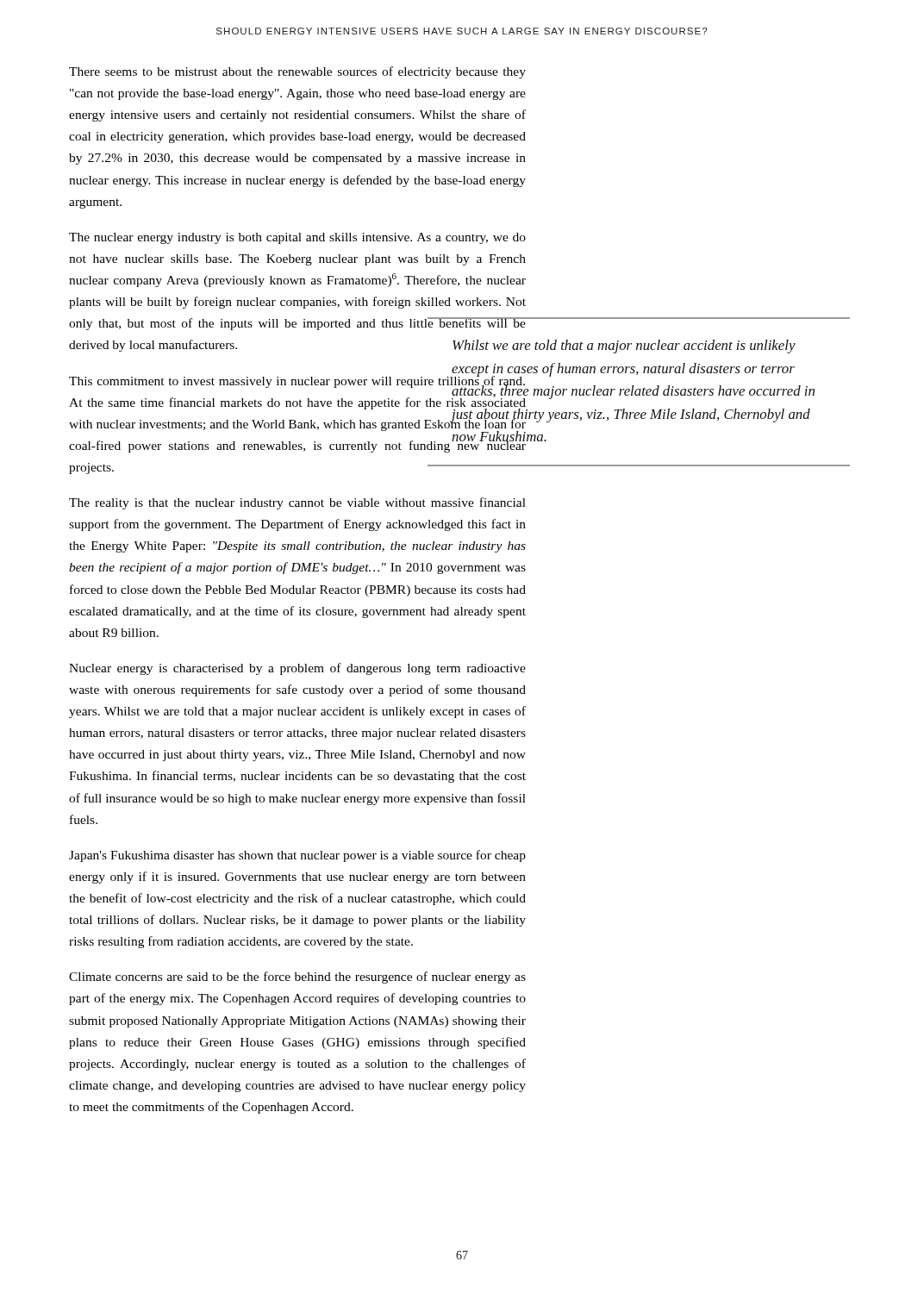The width and height of the screenshot is (924, 1293).
Task: Navigate to the text starting "The nuclear energy industry is both capital and"
Action: pos(297,291)
